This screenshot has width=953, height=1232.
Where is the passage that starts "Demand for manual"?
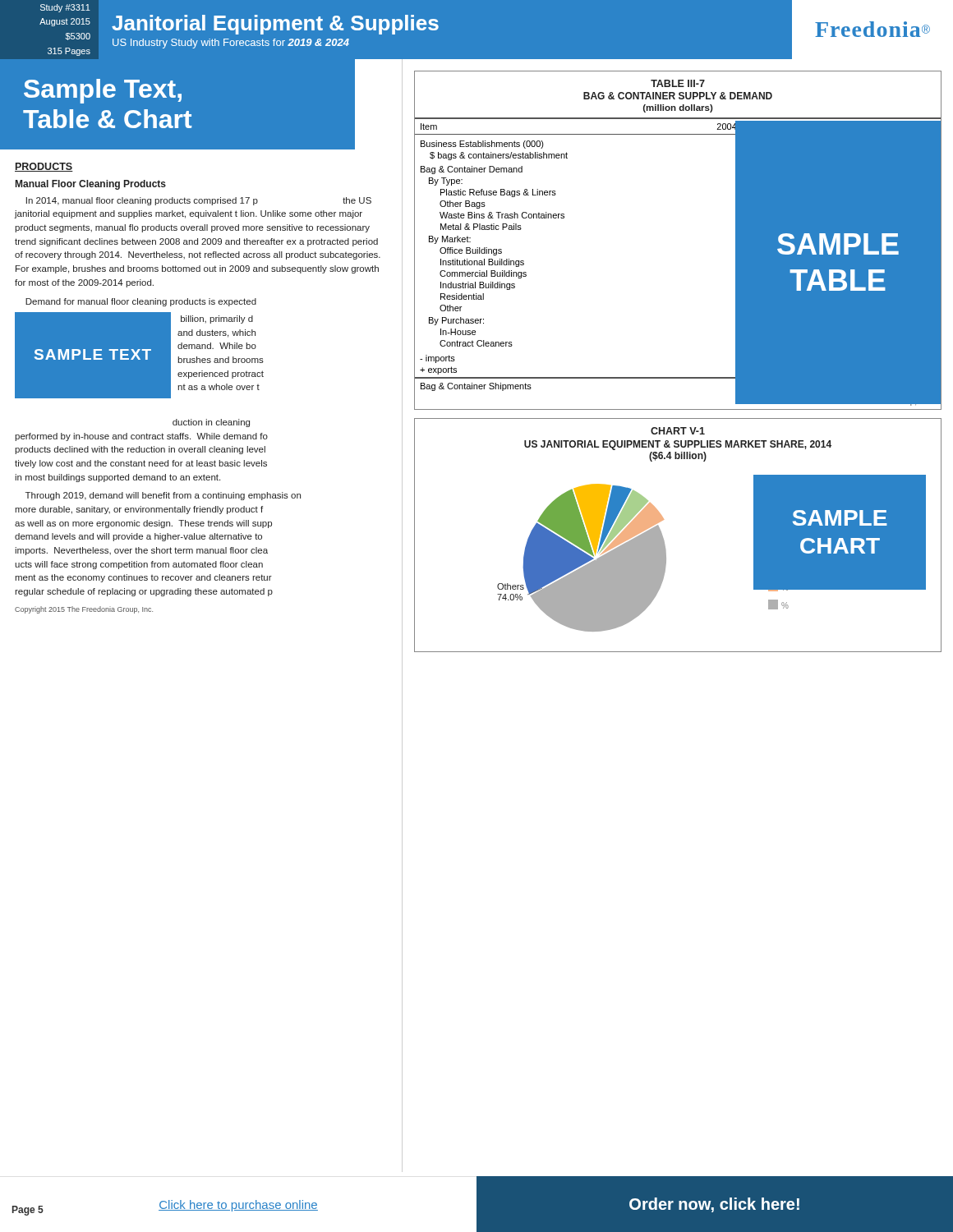[136, 302]
